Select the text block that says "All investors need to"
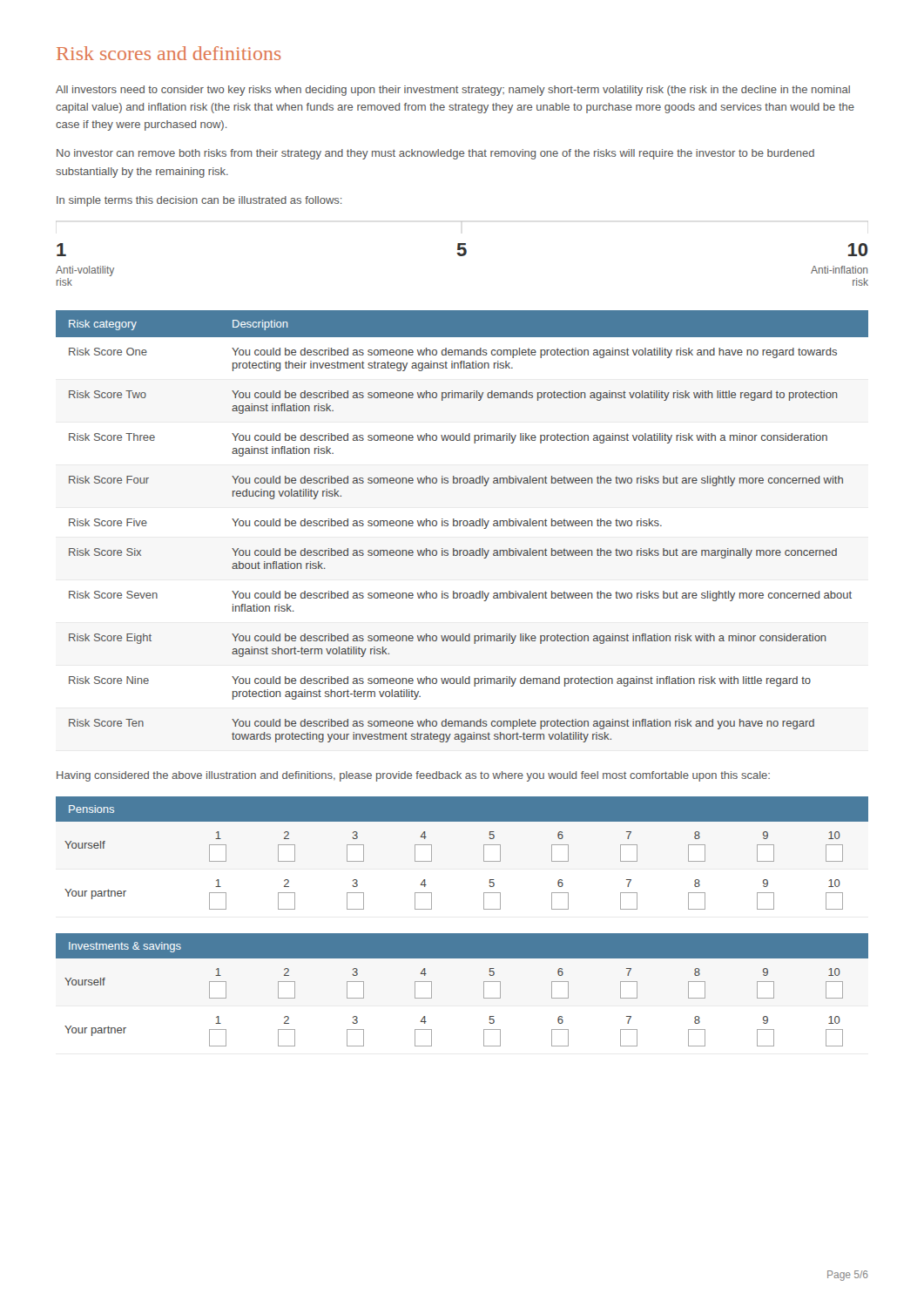Viewport: 924px width, 1307px height. 462,107
